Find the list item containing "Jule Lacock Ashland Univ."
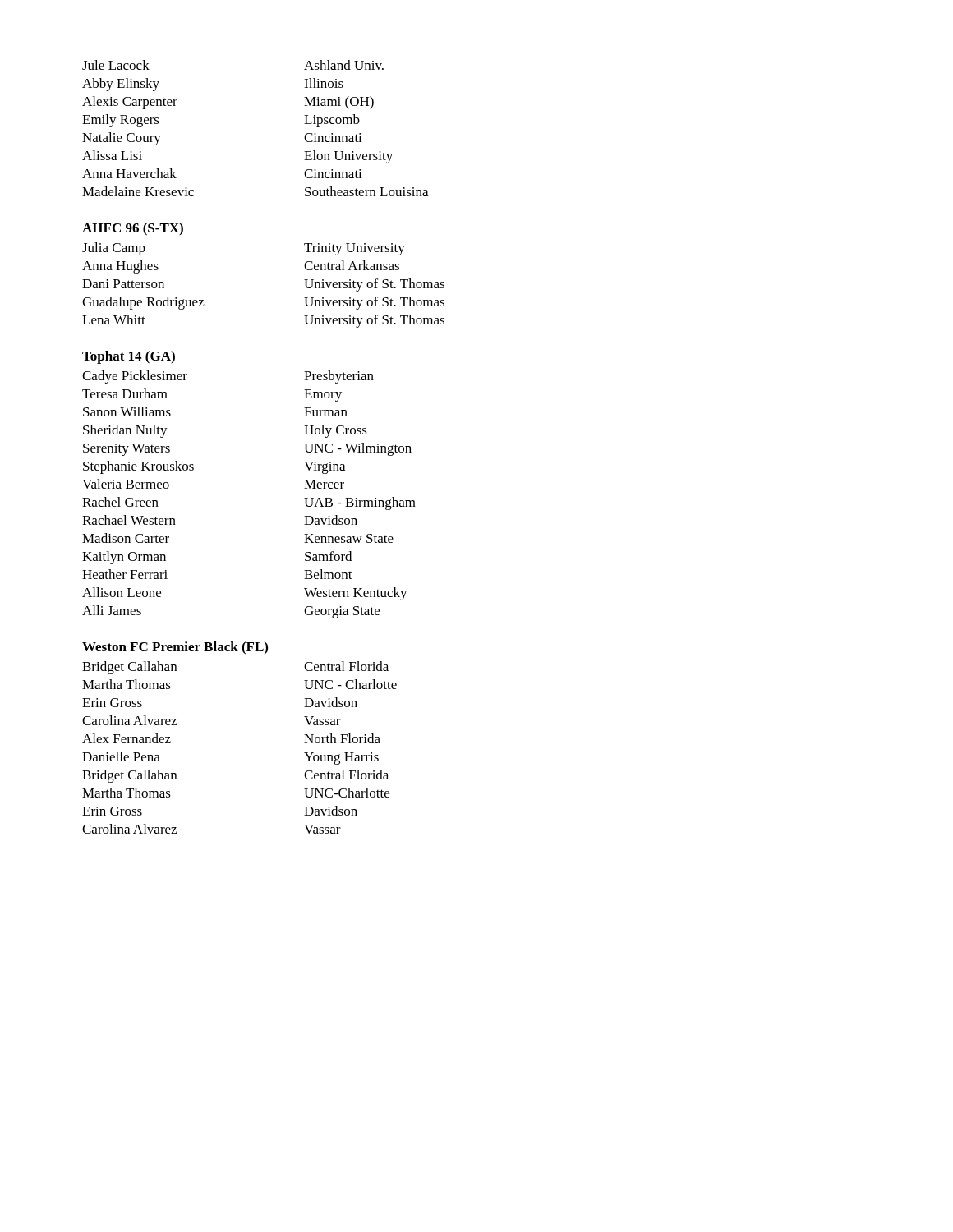 324,66
